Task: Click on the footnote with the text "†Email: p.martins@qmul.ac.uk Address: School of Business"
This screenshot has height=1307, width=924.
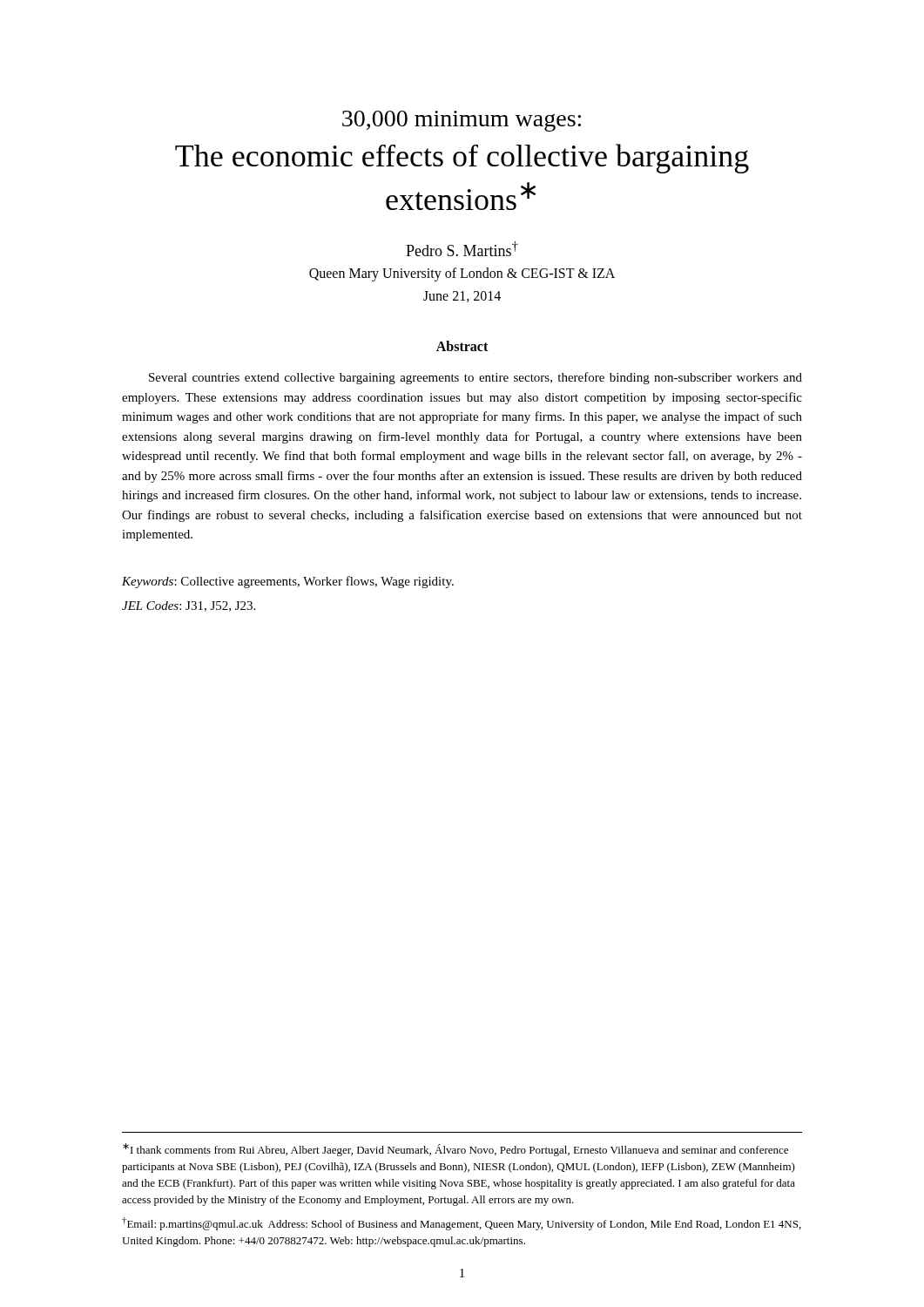Action: pyautogui.click(x=462, y=1231)
